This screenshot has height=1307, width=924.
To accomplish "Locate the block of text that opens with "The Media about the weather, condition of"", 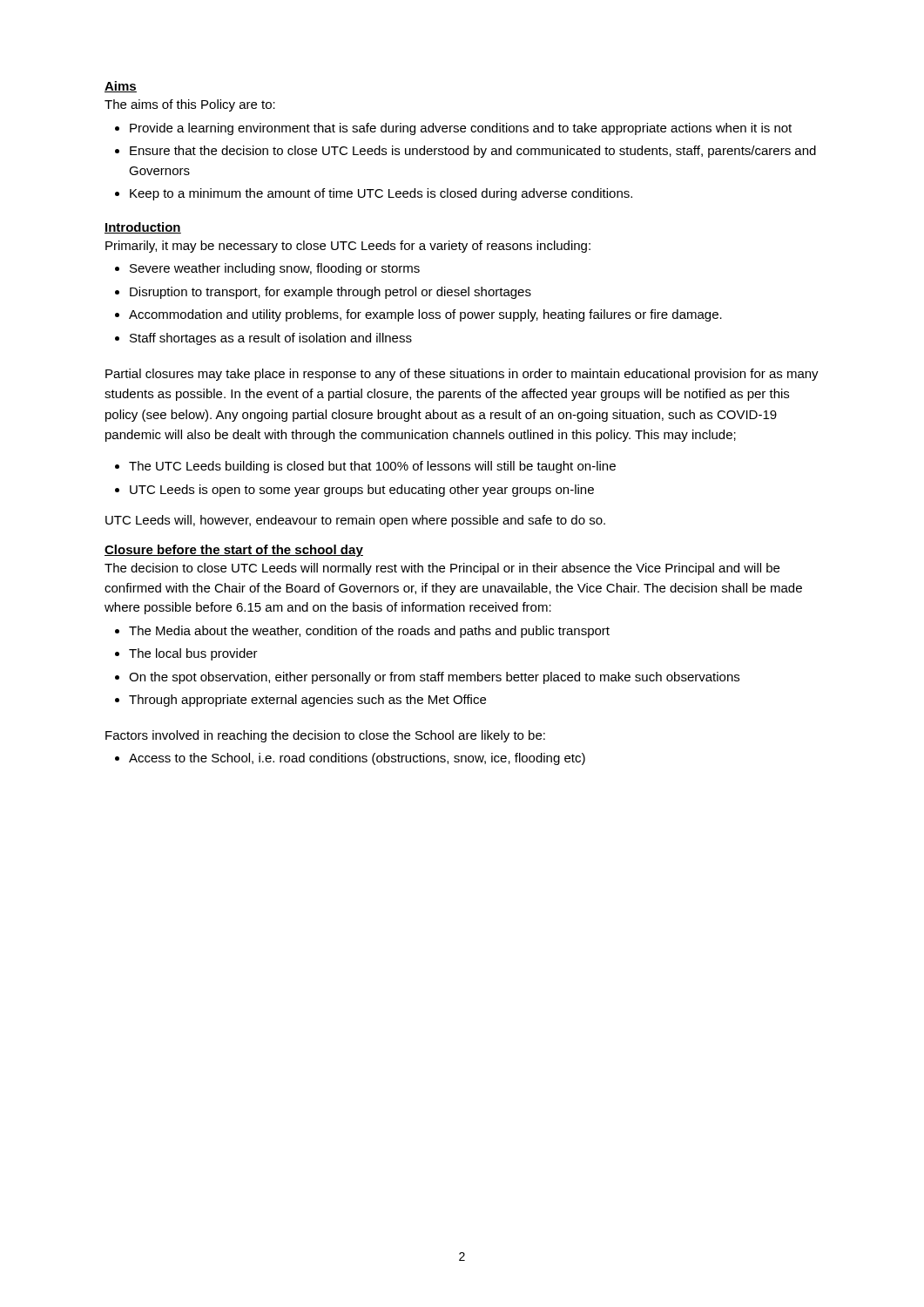I will point(369,630).
